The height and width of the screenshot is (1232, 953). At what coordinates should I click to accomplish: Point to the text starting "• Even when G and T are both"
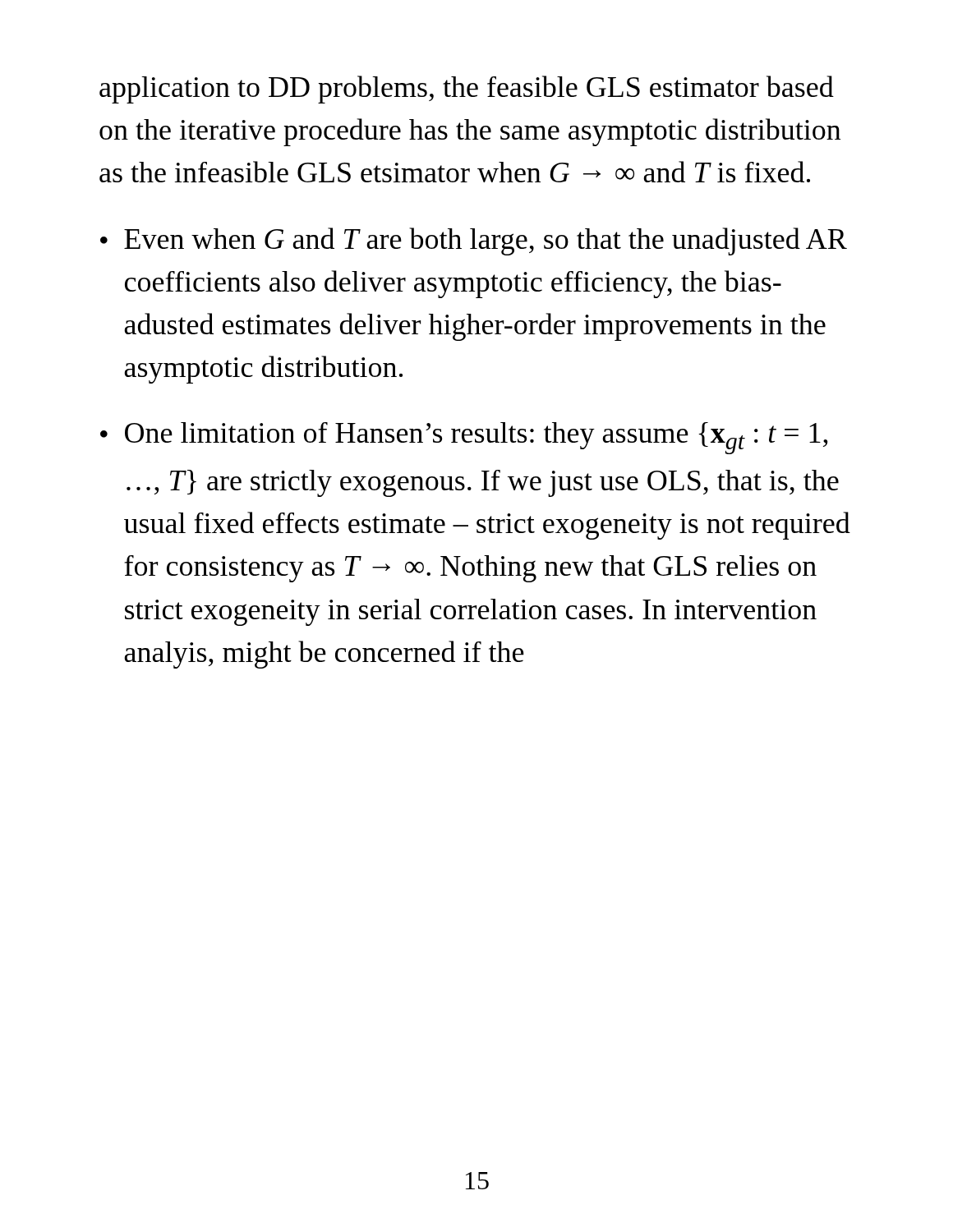[x=476, y=303]
